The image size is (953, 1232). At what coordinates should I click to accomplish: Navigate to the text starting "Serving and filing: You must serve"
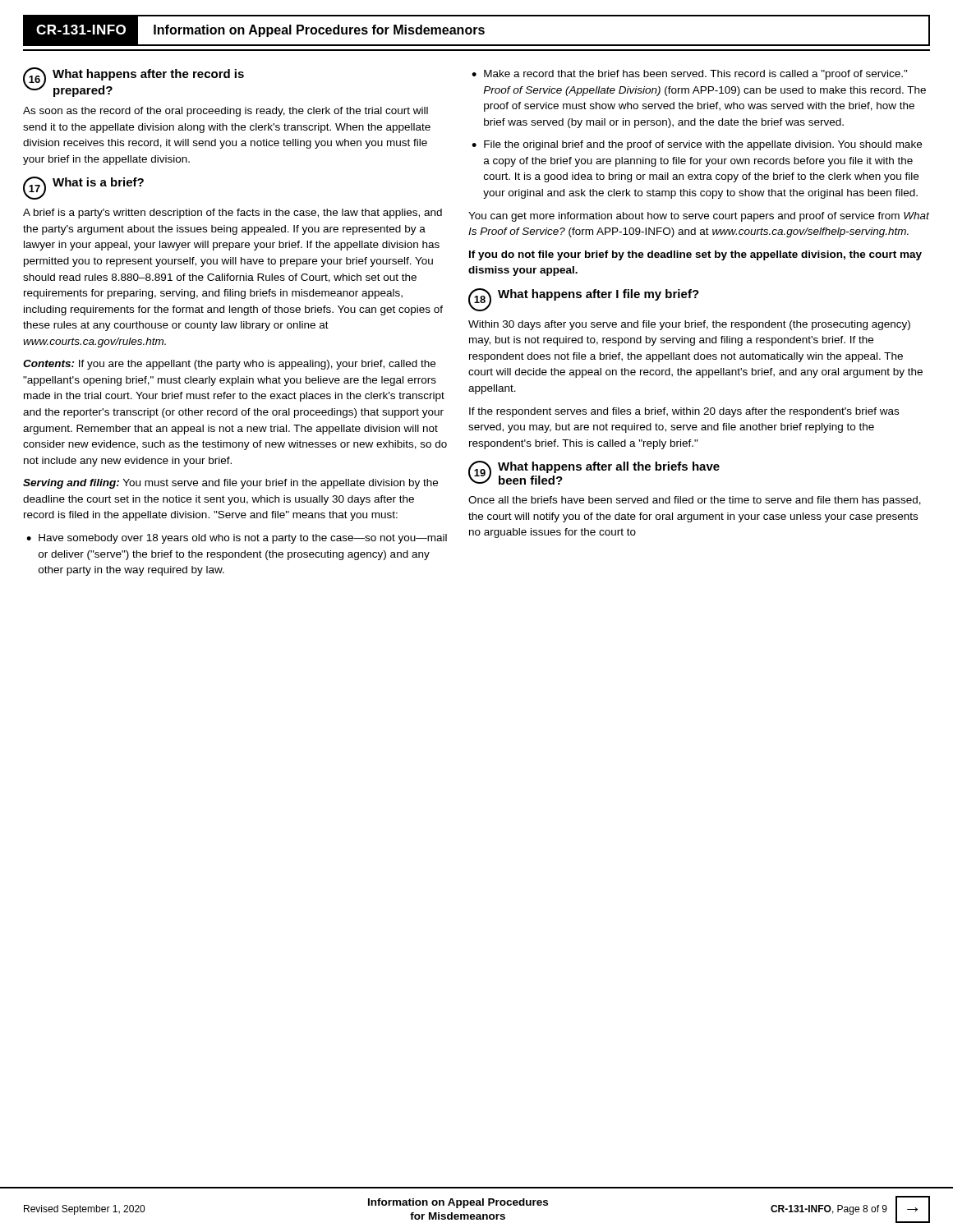pos(231,499)
